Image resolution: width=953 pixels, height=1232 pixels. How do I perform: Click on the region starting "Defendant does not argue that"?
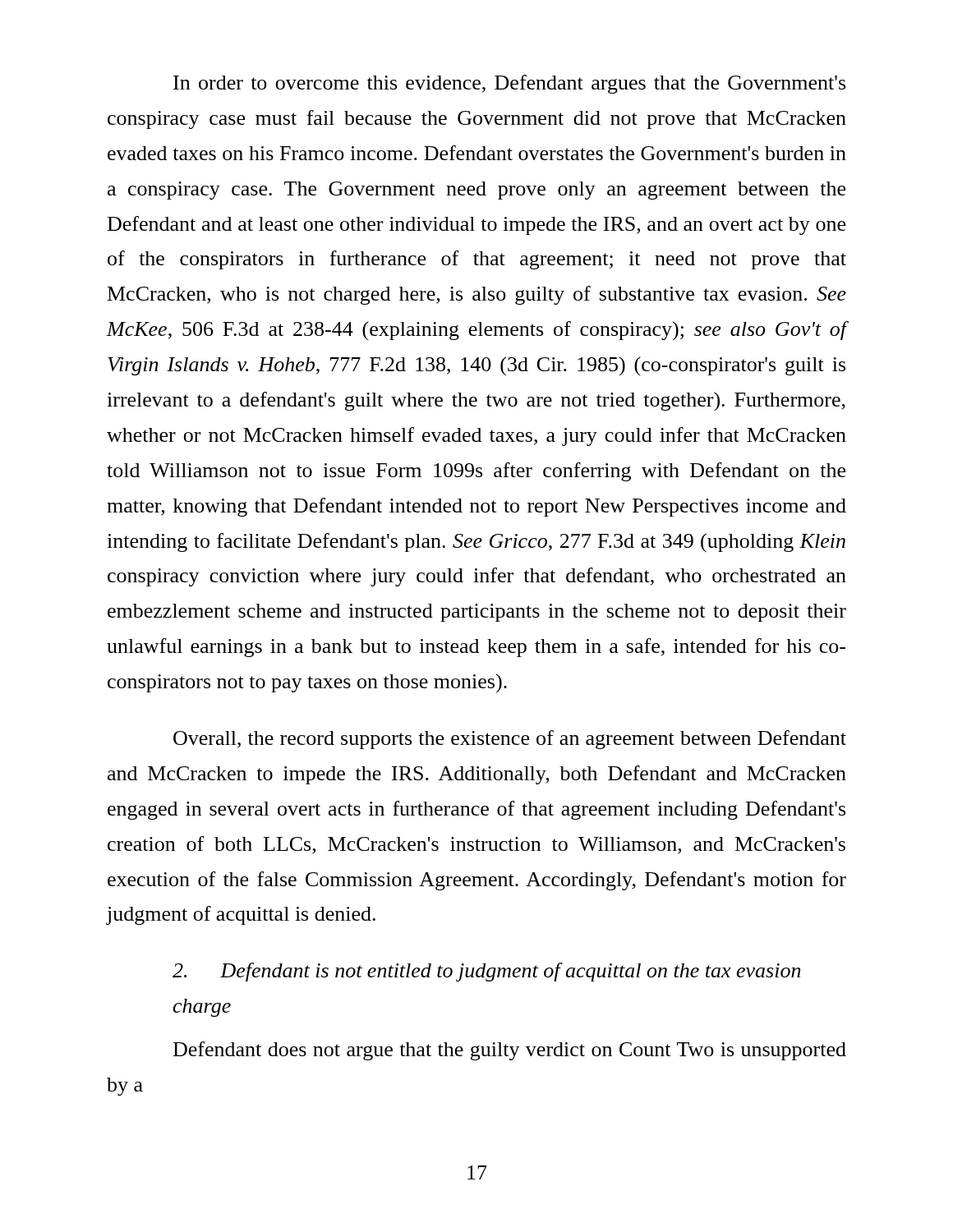point(476,1067)
